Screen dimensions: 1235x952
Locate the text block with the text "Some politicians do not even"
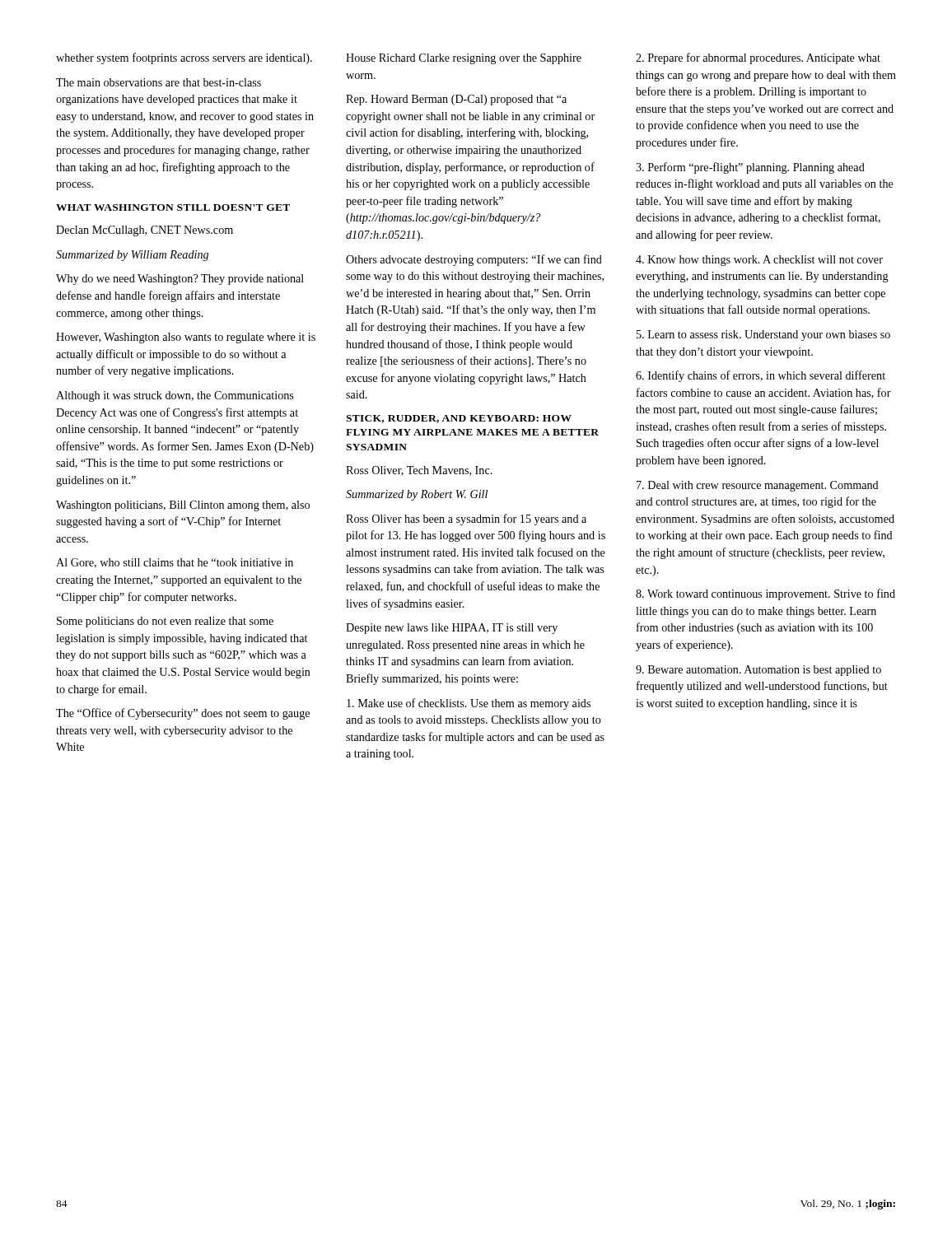(x=186, y=655)
